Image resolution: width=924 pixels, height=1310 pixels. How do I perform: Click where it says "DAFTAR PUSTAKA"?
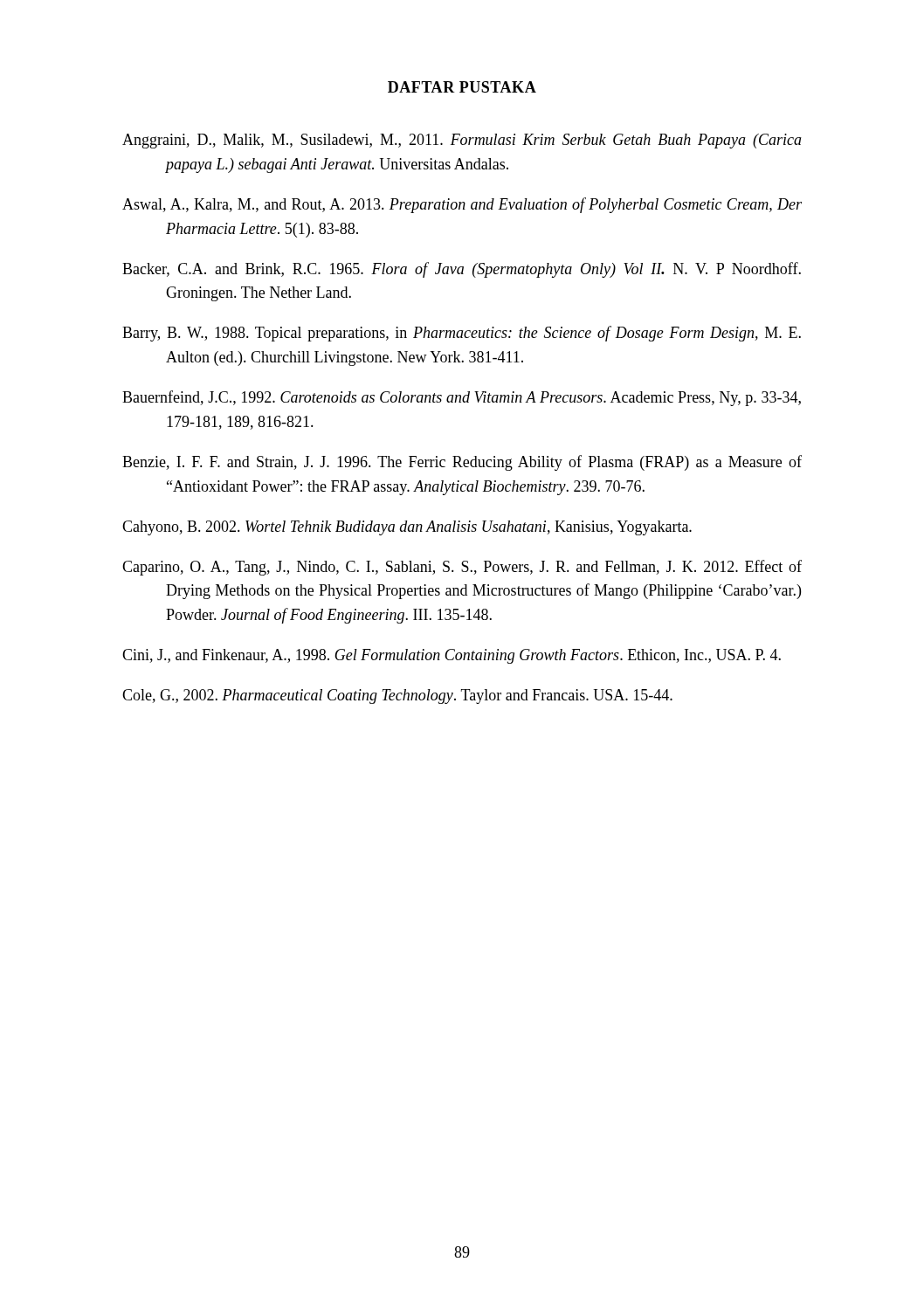pyautogui.click(x=462, y=87)
